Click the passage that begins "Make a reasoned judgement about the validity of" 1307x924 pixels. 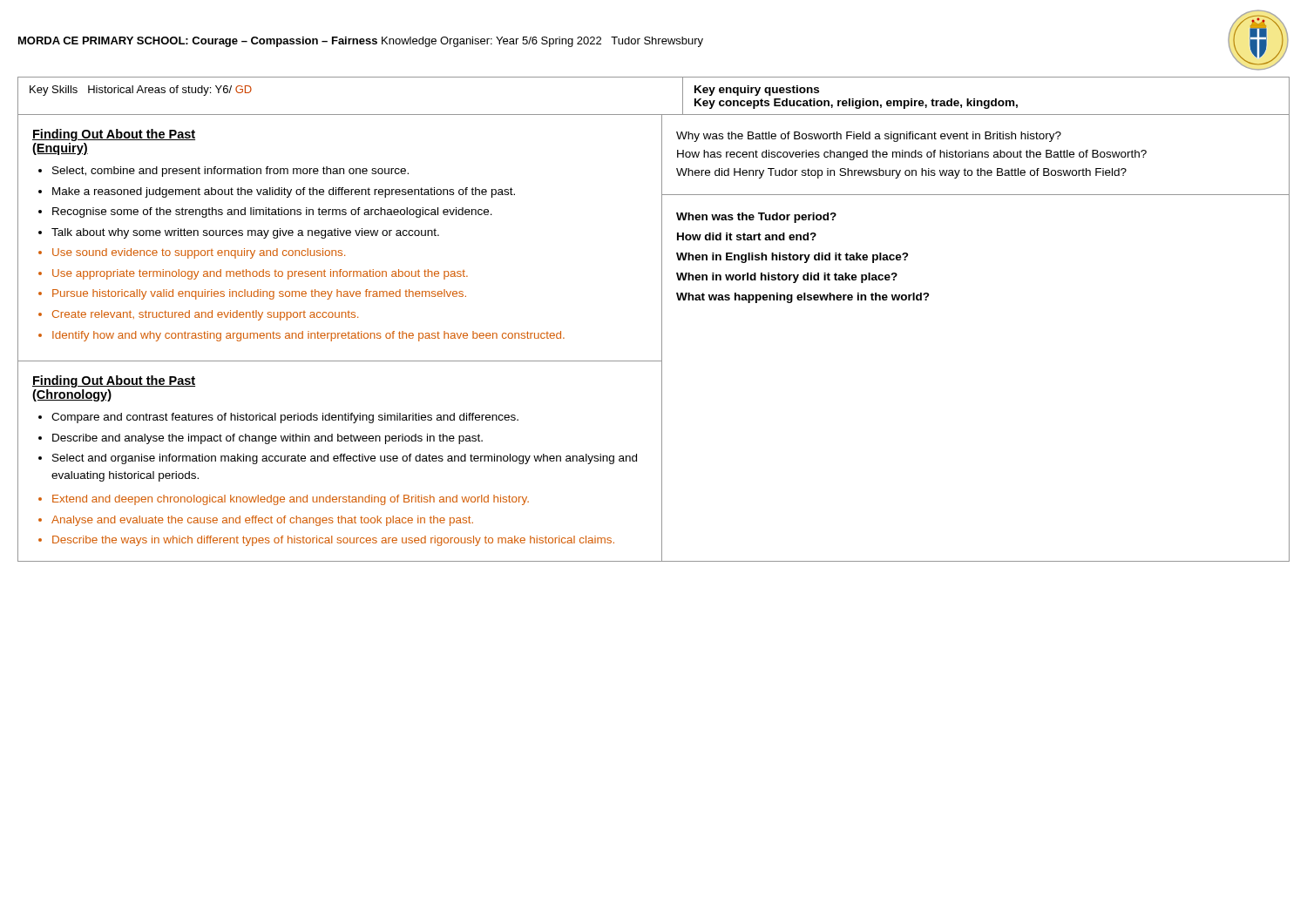click(x=284, y=191)
